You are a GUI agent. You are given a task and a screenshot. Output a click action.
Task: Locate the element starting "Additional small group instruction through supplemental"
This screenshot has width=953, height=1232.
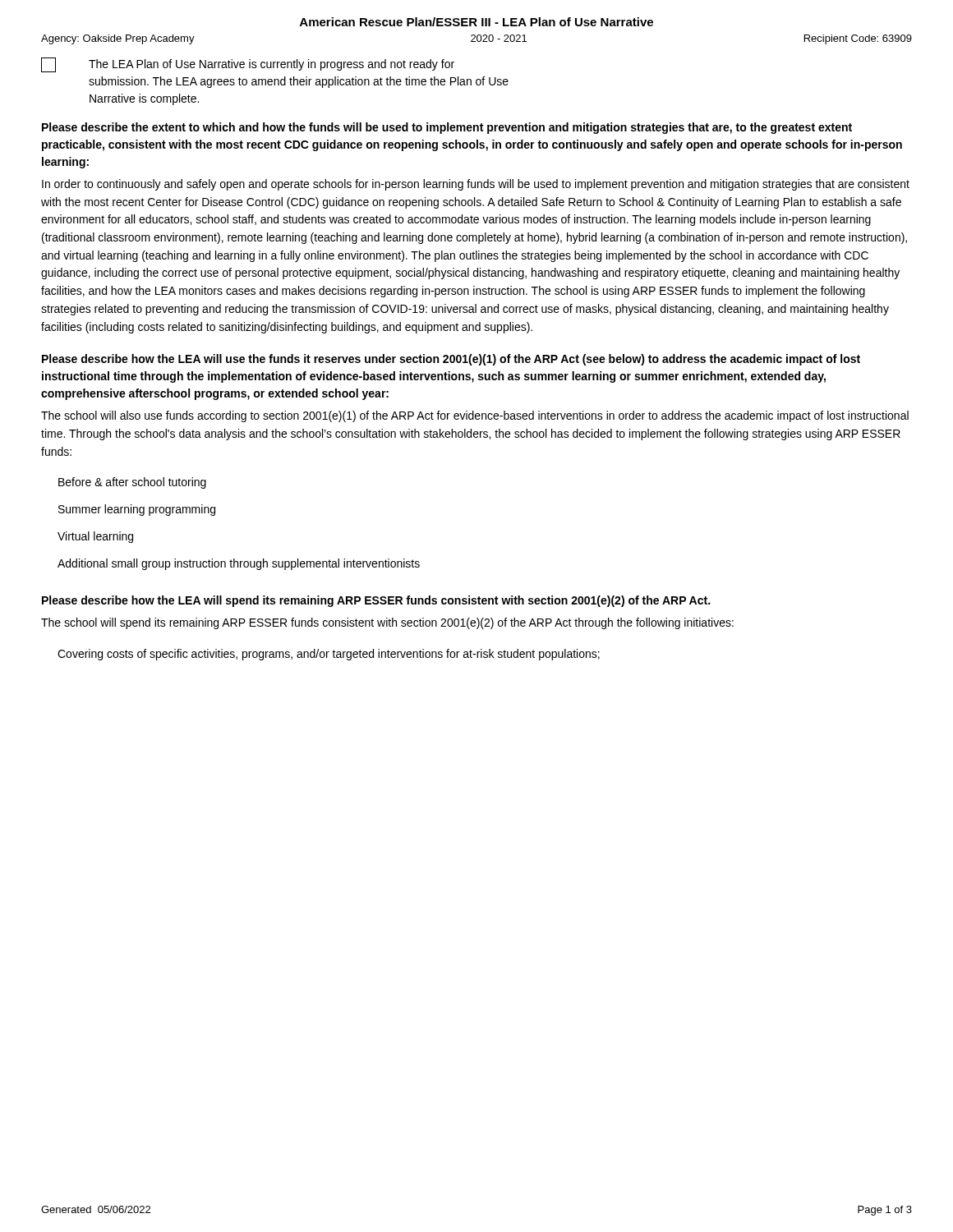(239, 564)
